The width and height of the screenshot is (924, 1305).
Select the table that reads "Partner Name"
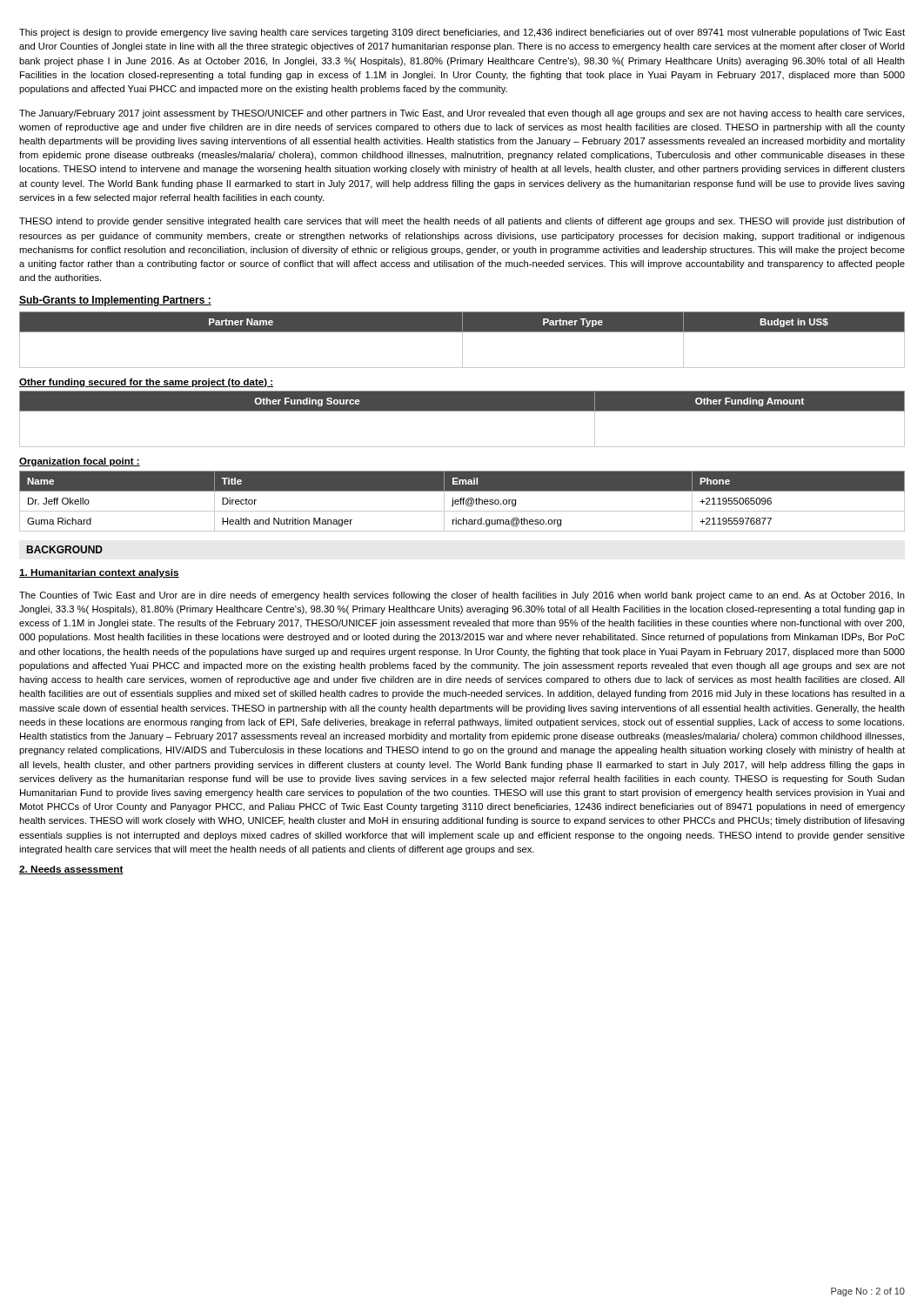[462, 339]
